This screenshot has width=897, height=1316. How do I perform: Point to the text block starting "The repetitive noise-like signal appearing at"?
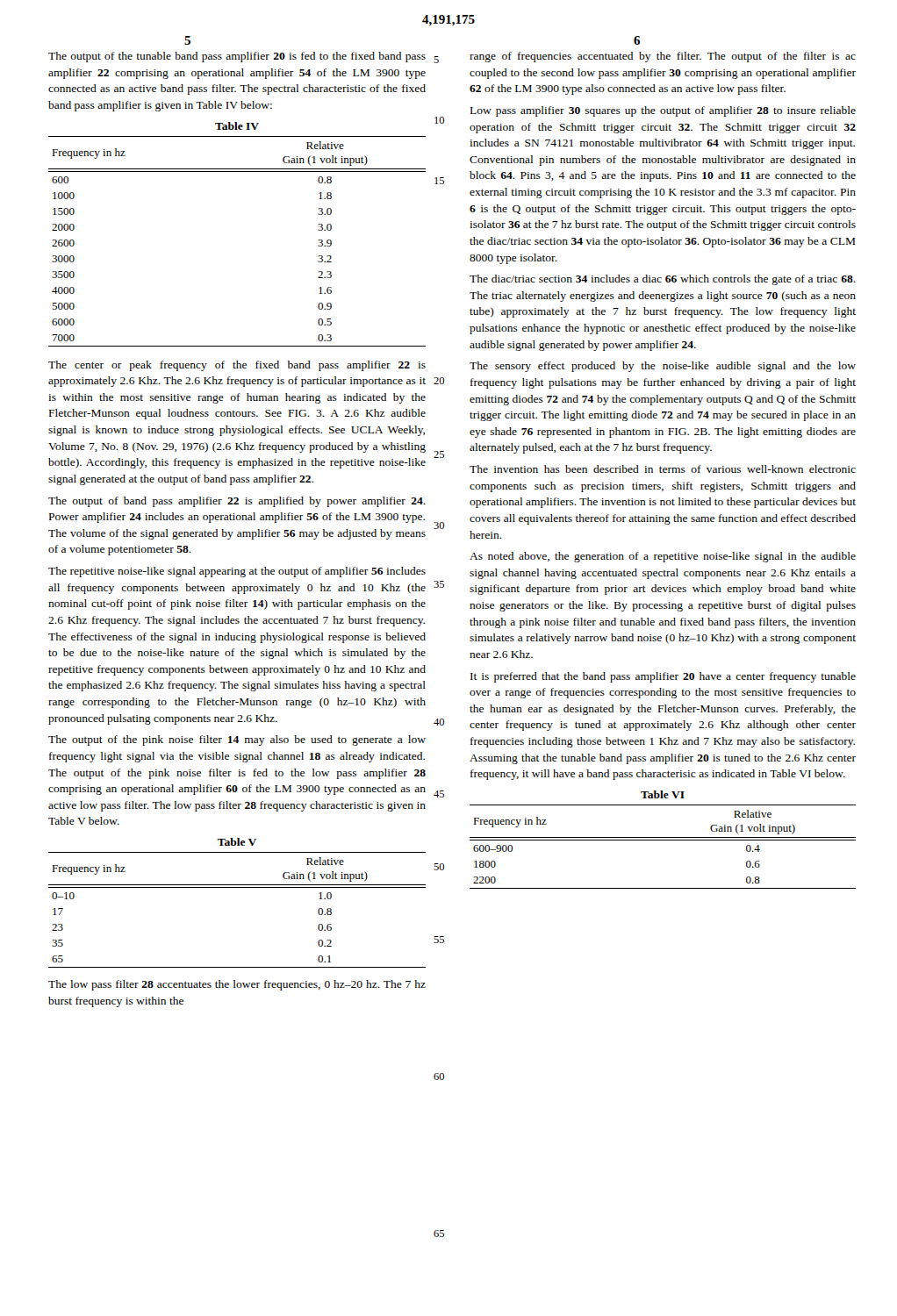pos(237,645)
